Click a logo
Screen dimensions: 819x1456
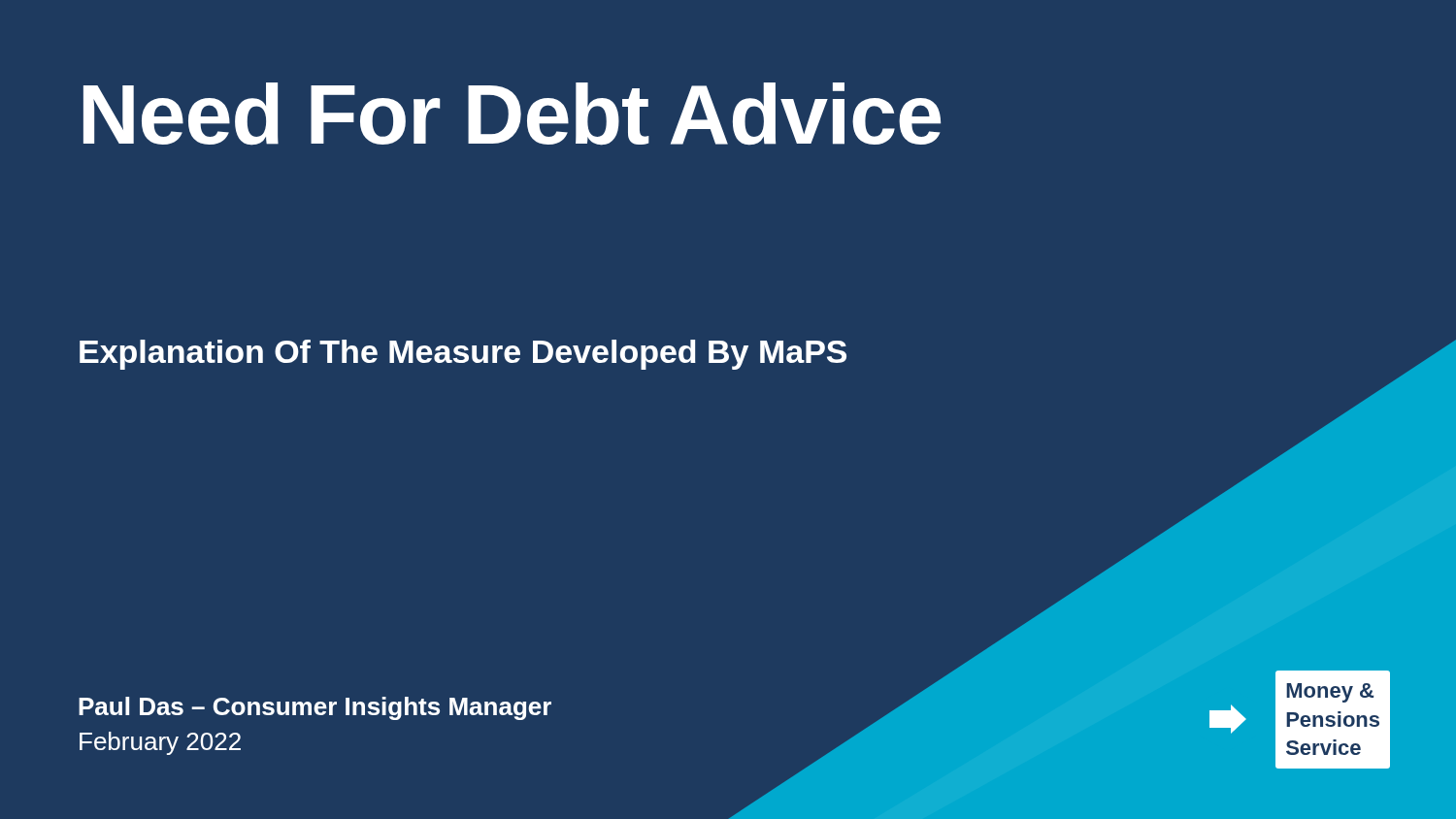click(x=1292, y=719)
